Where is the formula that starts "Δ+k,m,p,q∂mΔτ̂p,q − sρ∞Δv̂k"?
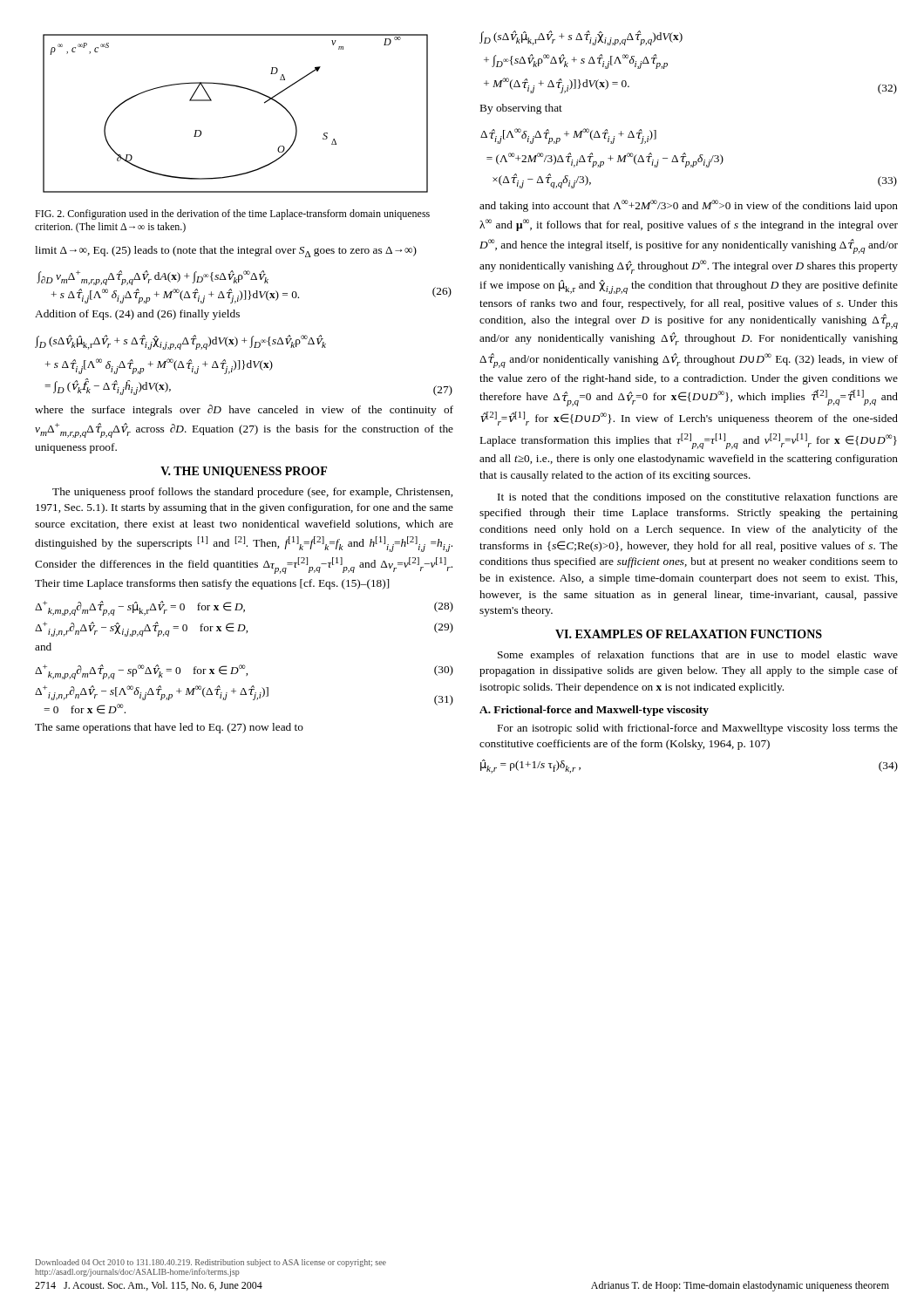This screenshot has width=924, height=1308. pyautogui.click(x=244, y=670)
